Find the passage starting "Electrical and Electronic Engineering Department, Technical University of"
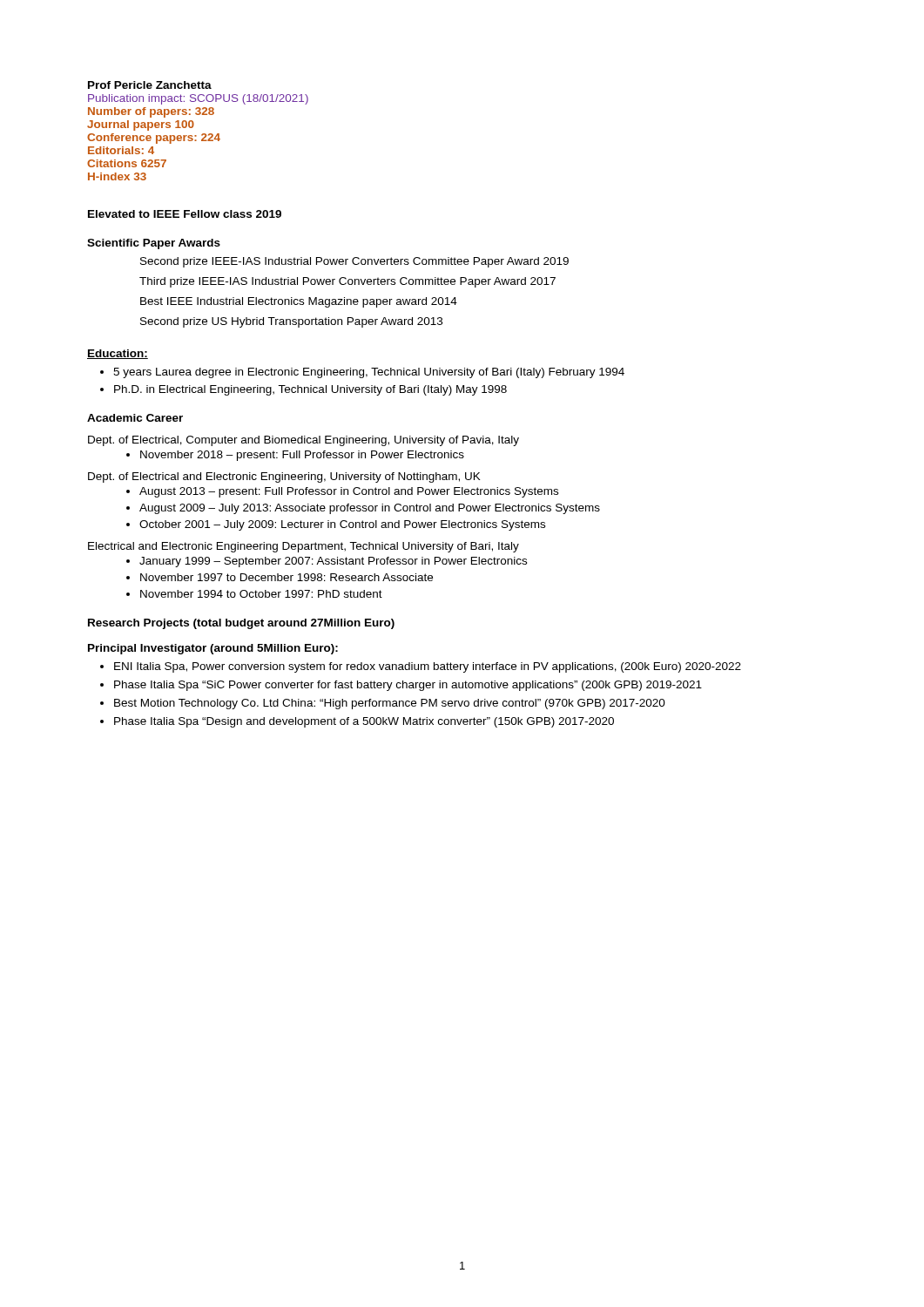This screenshot has width=924, height=1307. tap(303, 546)
